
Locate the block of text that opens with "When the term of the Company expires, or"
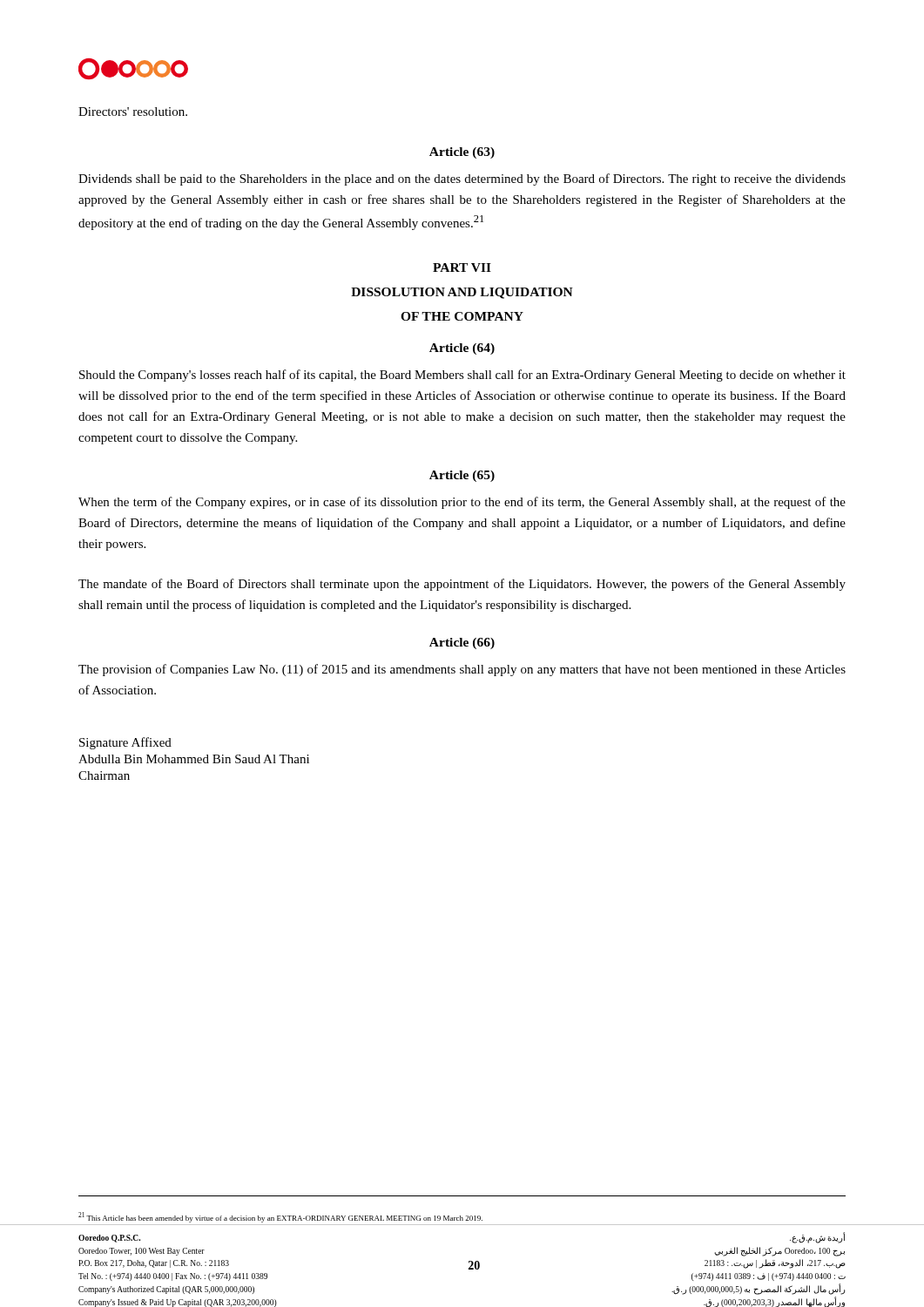tap(462, 523)
